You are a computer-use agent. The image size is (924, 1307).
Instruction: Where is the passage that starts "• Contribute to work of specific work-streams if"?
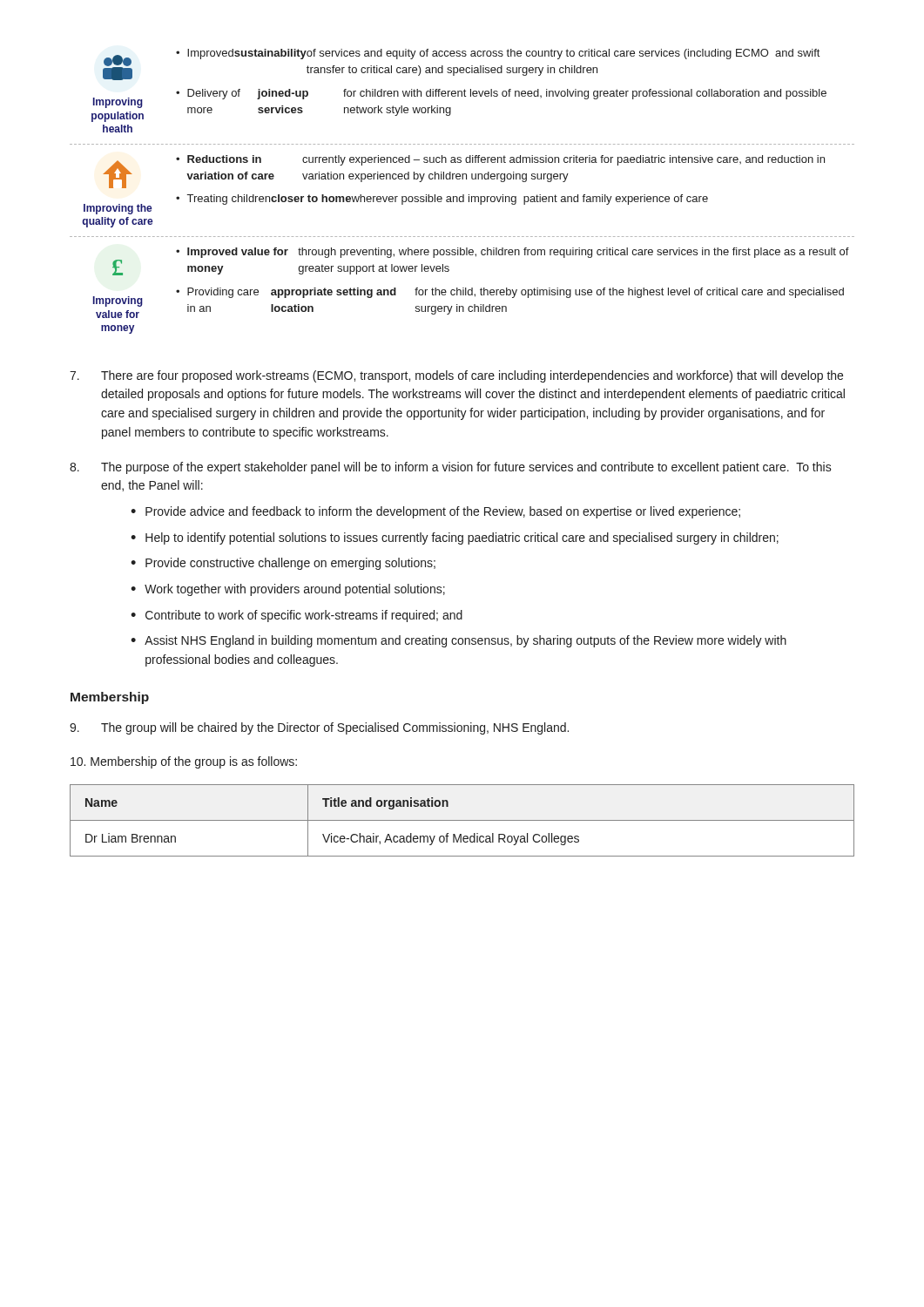(x=297, y=616)
